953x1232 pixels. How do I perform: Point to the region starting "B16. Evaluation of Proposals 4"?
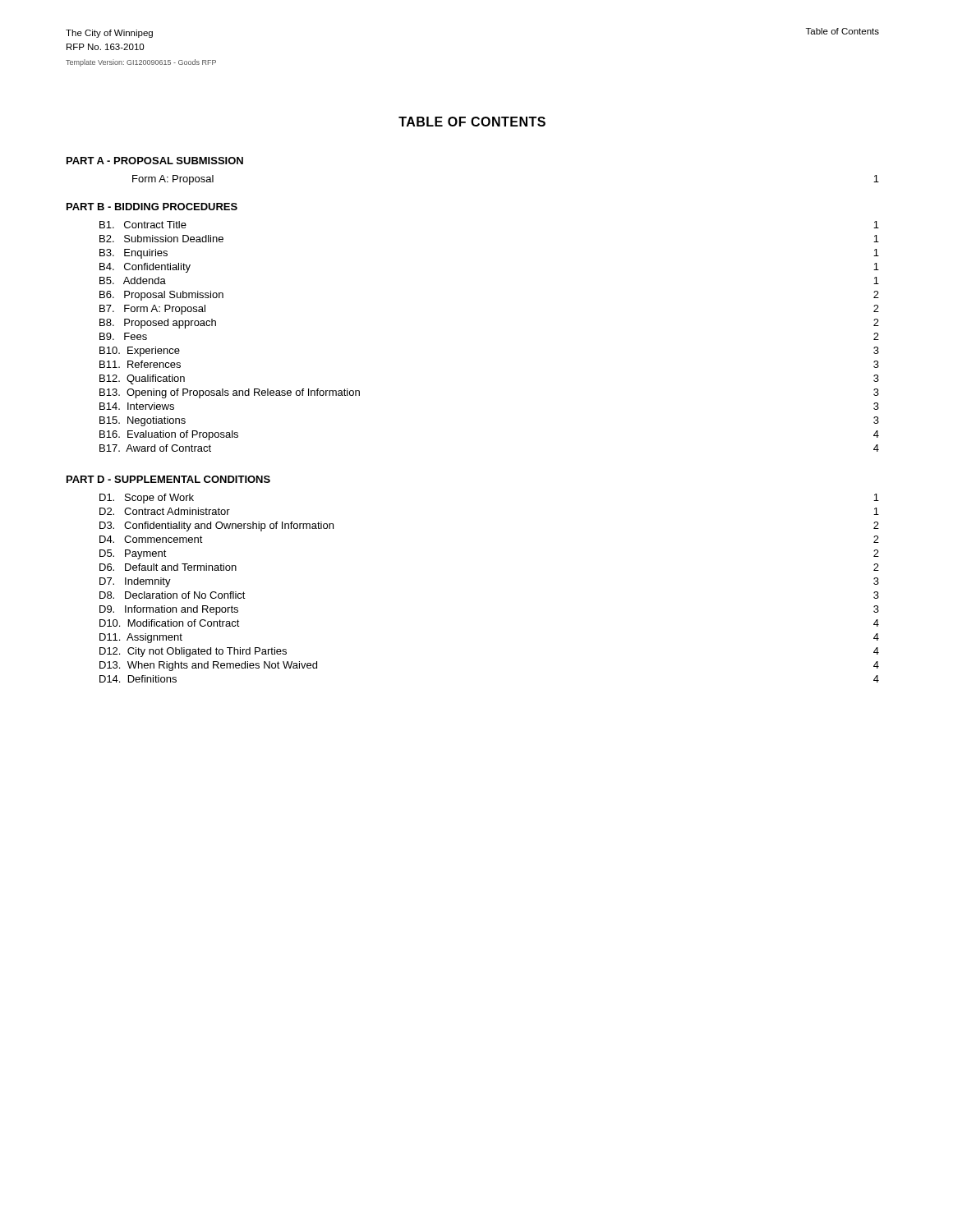169,435
